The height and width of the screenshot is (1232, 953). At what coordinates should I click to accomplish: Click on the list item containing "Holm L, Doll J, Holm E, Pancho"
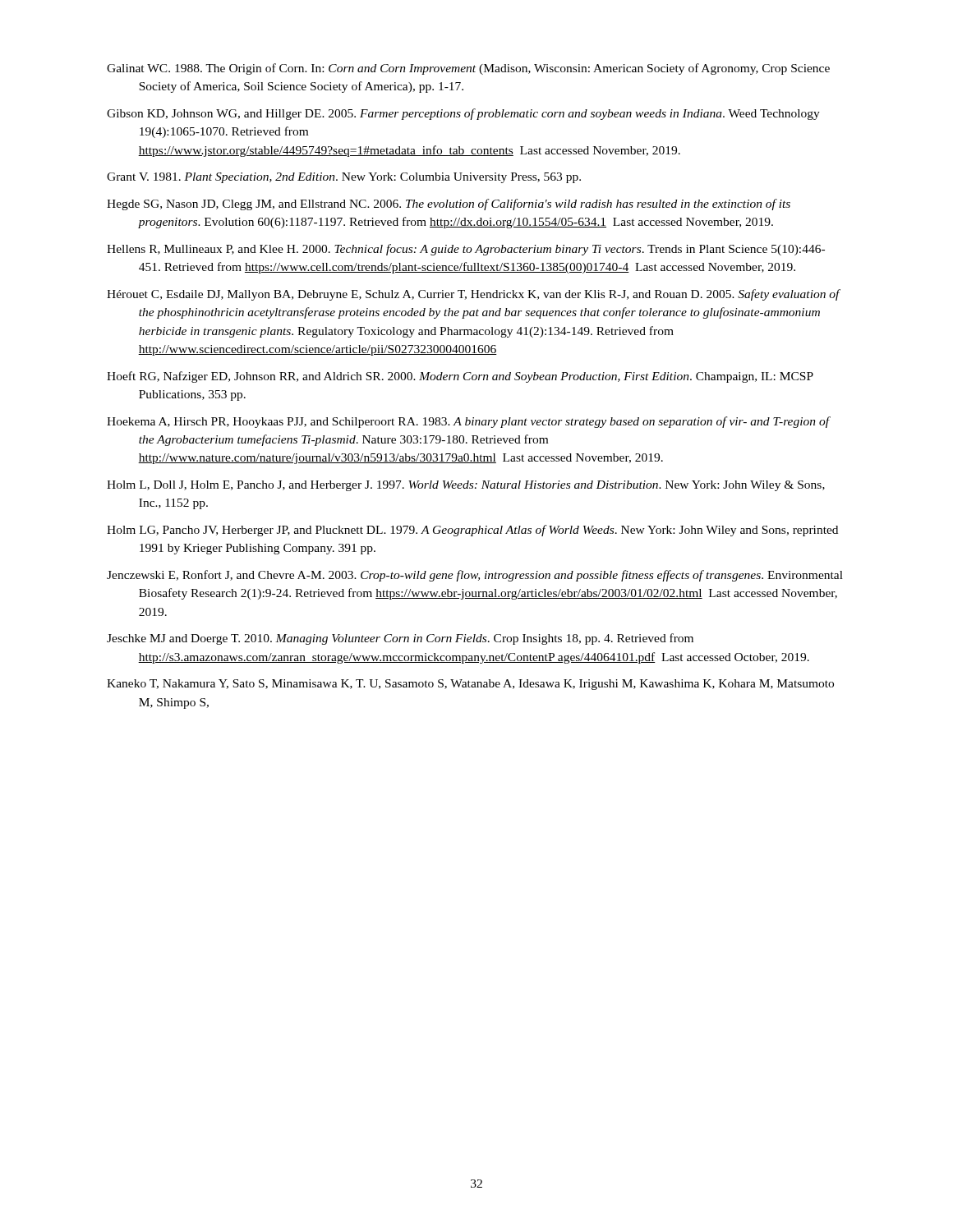[466, 493]
